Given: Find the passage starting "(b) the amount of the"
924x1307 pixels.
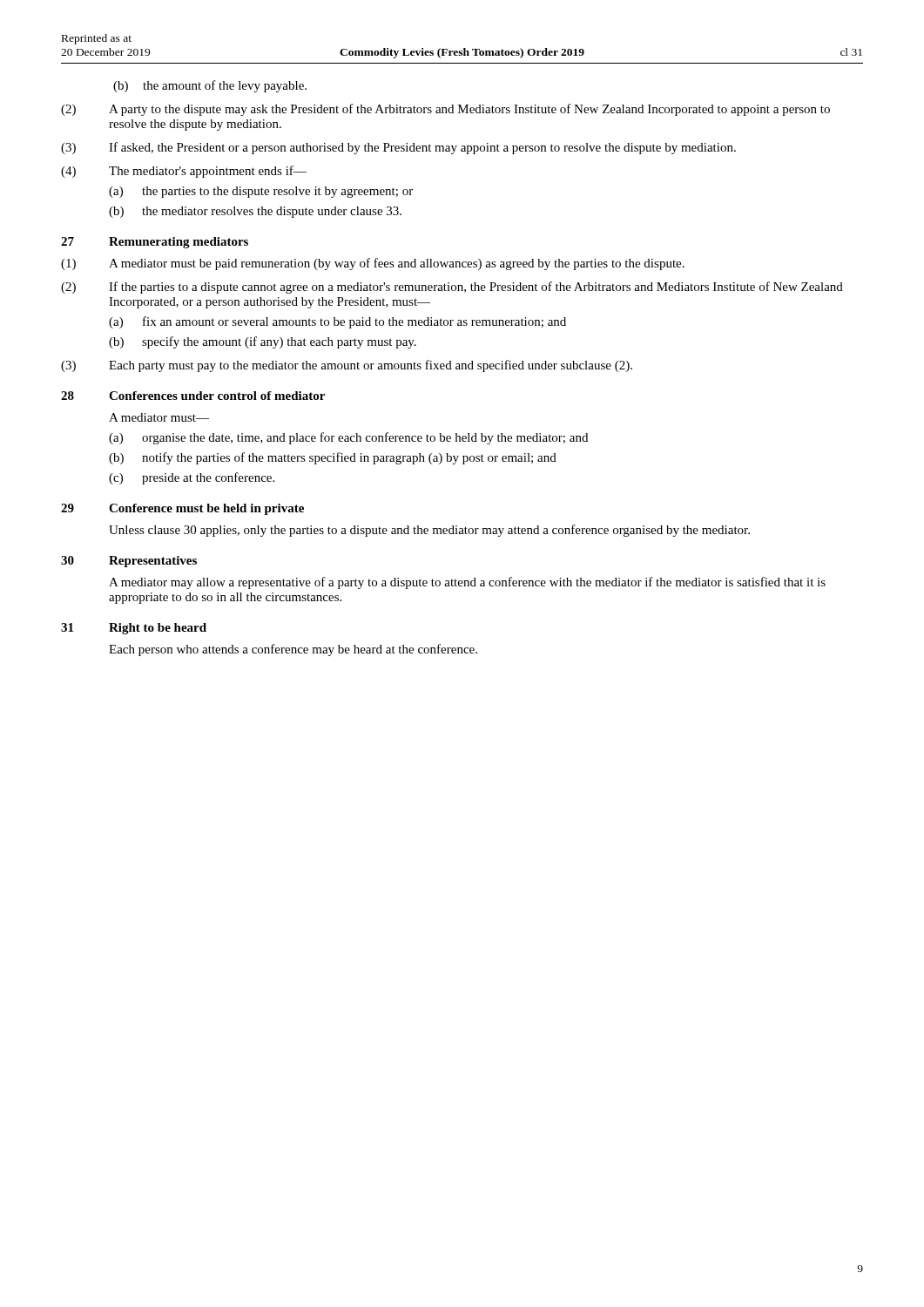Looking at the screenshot, I should 210,86.
